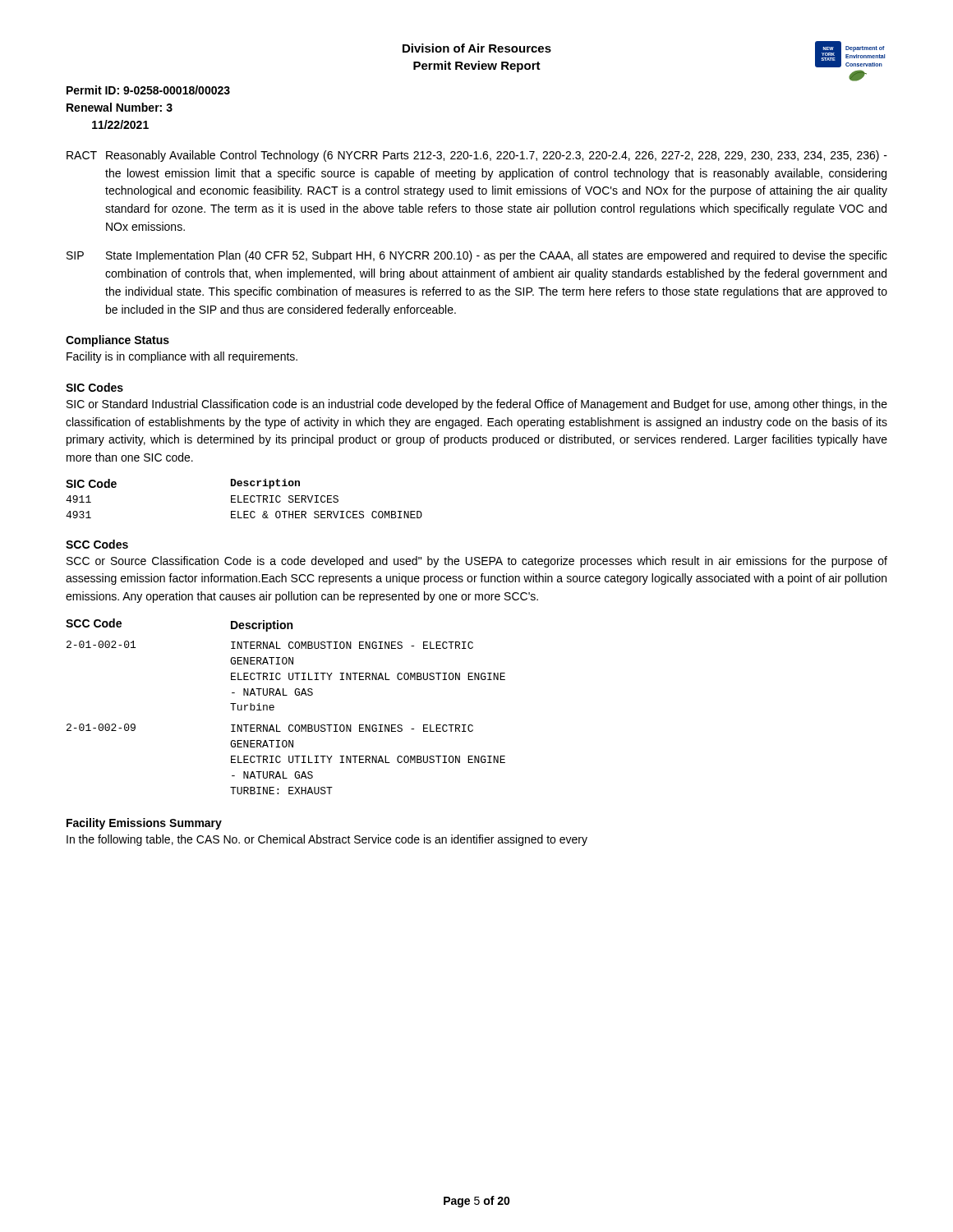The height and width of the screenshot is (1232, 953).
Task: Click the passage that begins "SCC or Source Classification Code"
Action: coord(476,578)
